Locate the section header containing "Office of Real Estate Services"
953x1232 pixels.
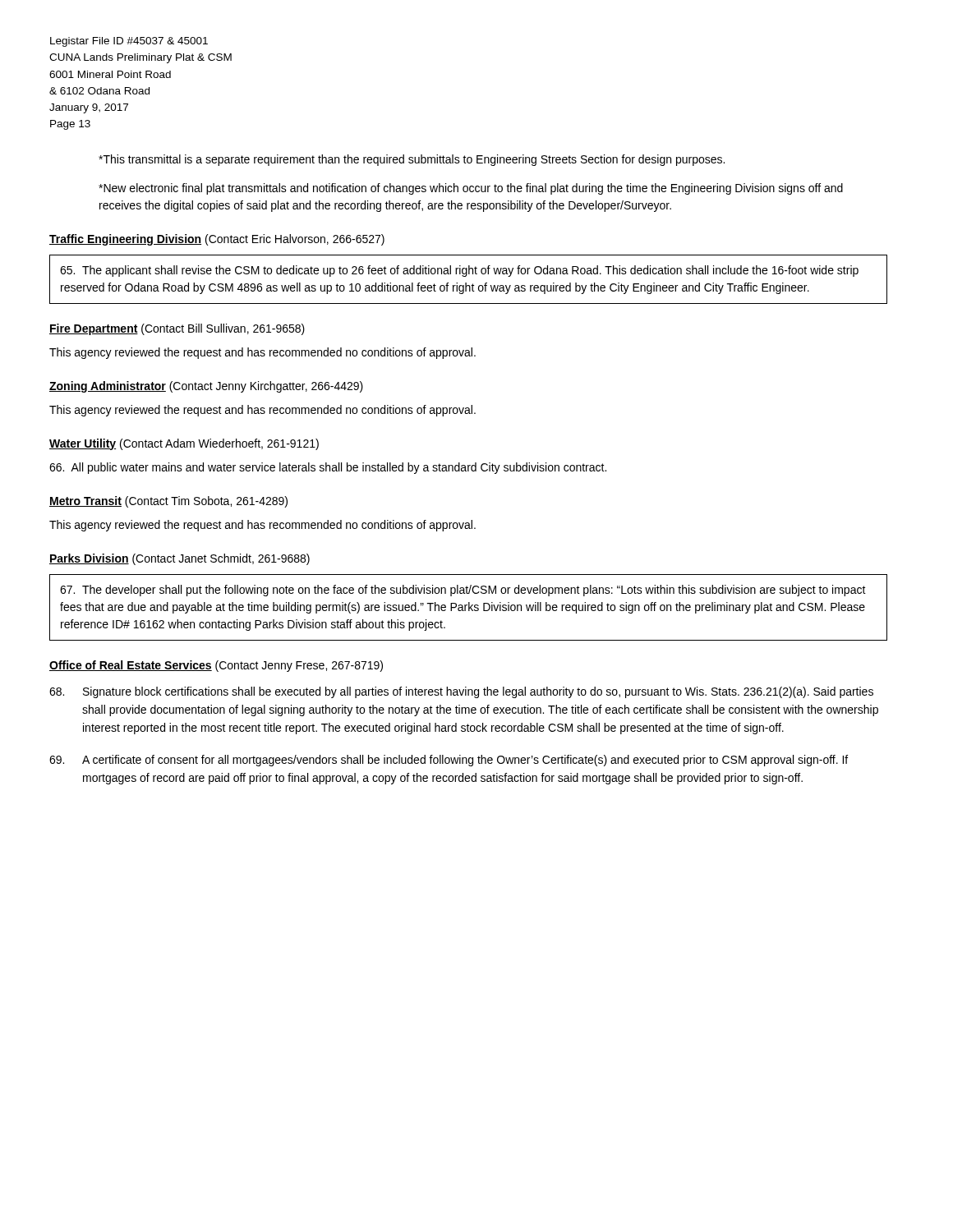pyautogui.click(x=216, y=665)
